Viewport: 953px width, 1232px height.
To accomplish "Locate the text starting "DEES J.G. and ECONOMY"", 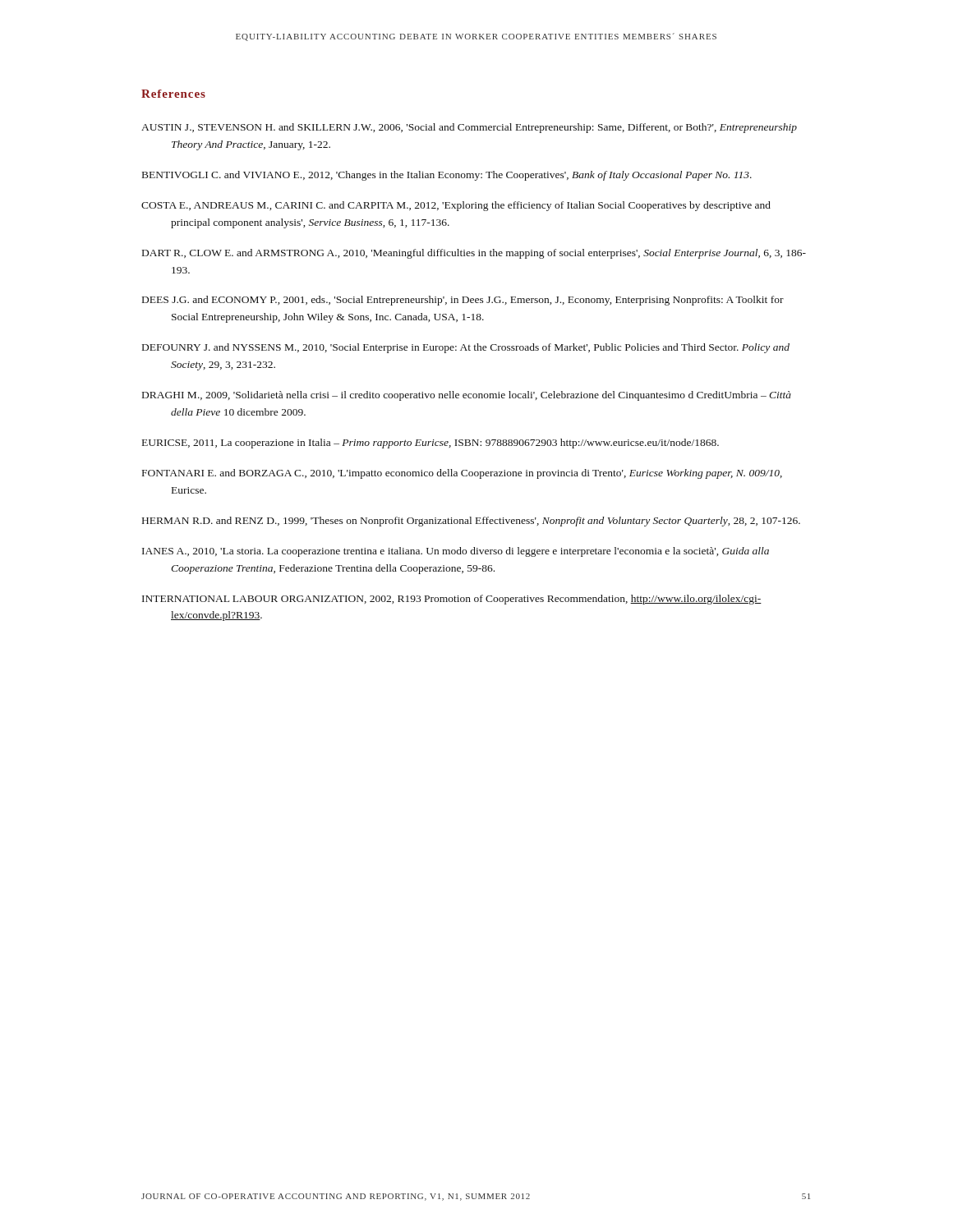I will point(462,308).
